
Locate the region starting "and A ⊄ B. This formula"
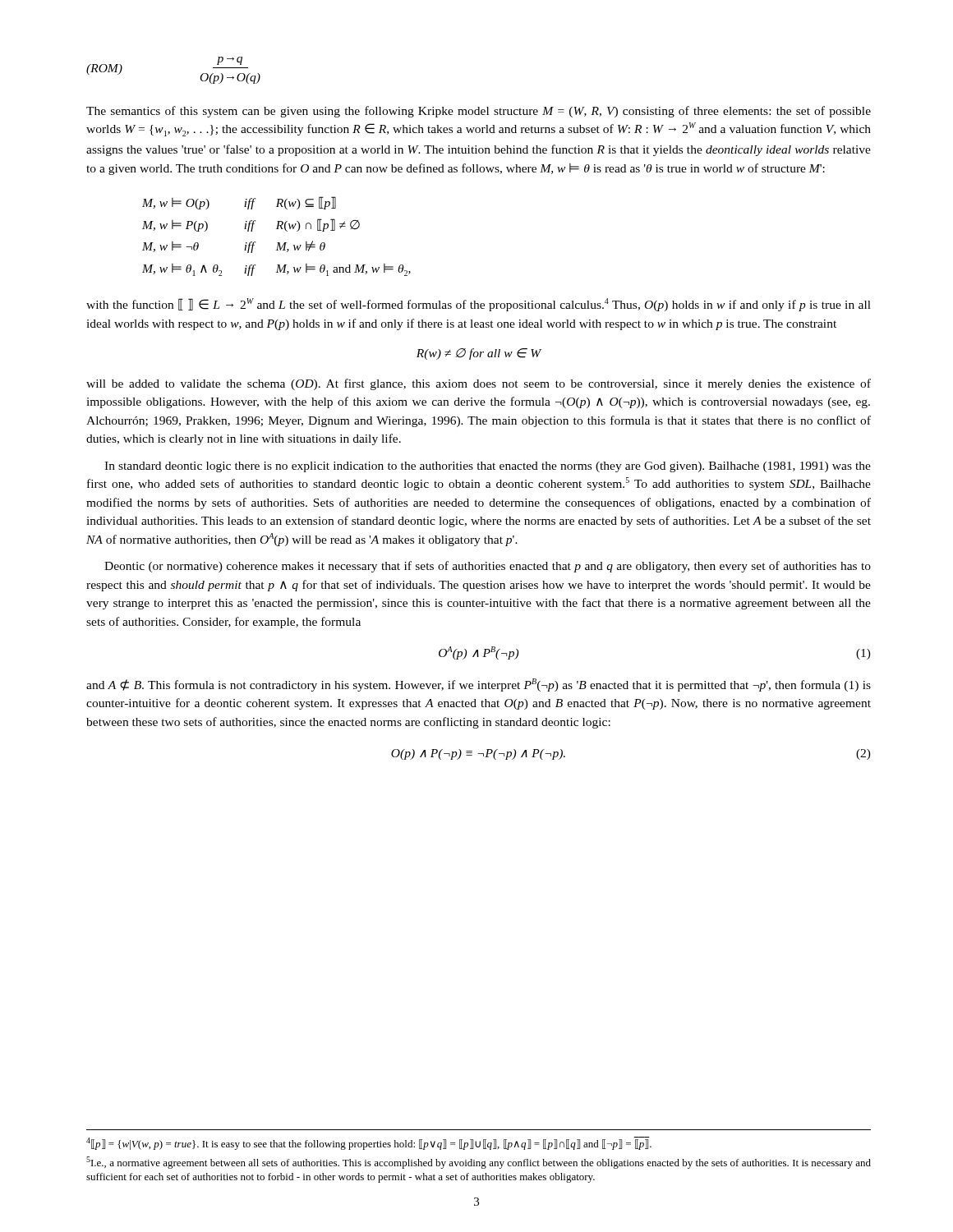(479, 702)
